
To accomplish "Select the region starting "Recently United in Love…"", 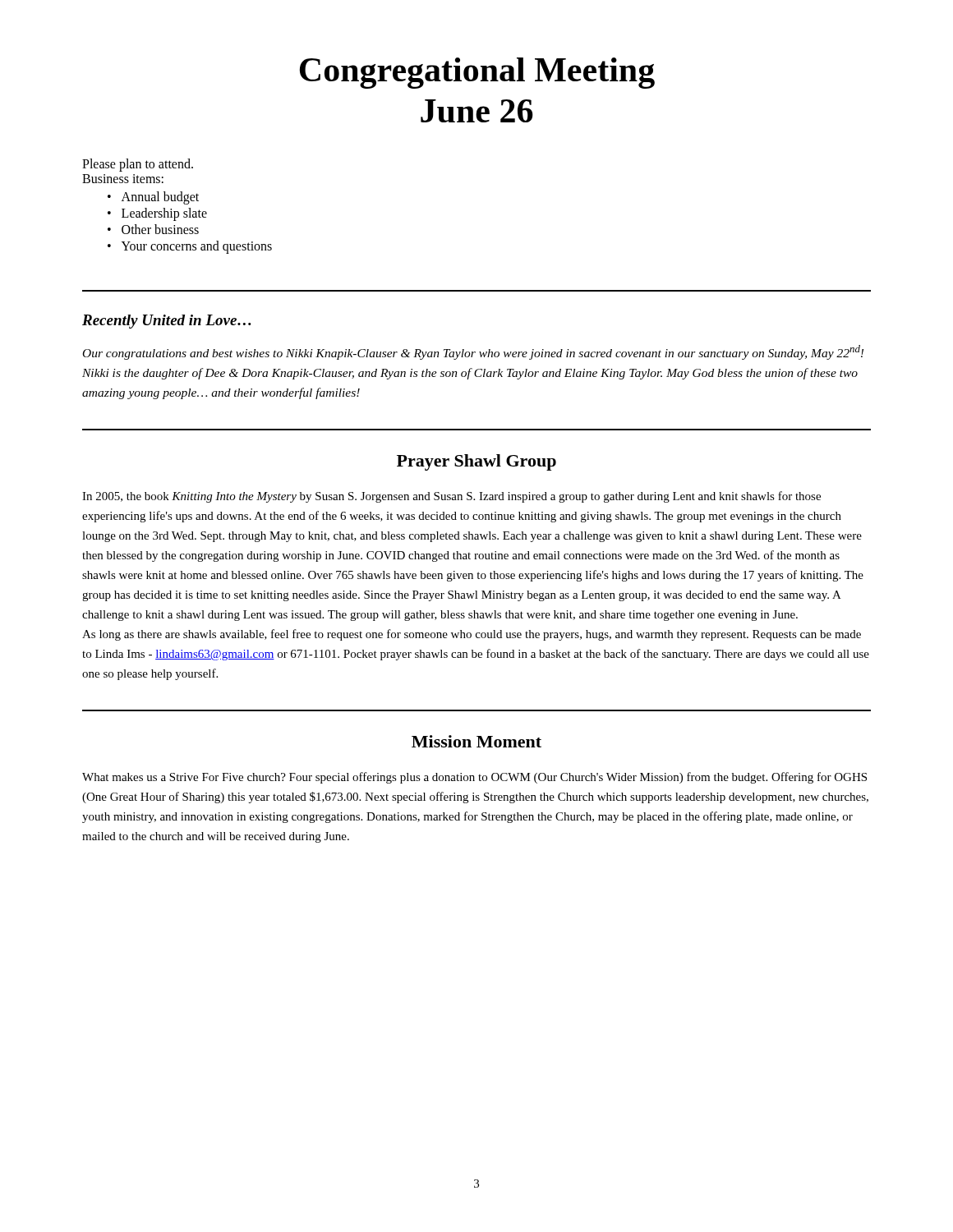I will [167, 320].
